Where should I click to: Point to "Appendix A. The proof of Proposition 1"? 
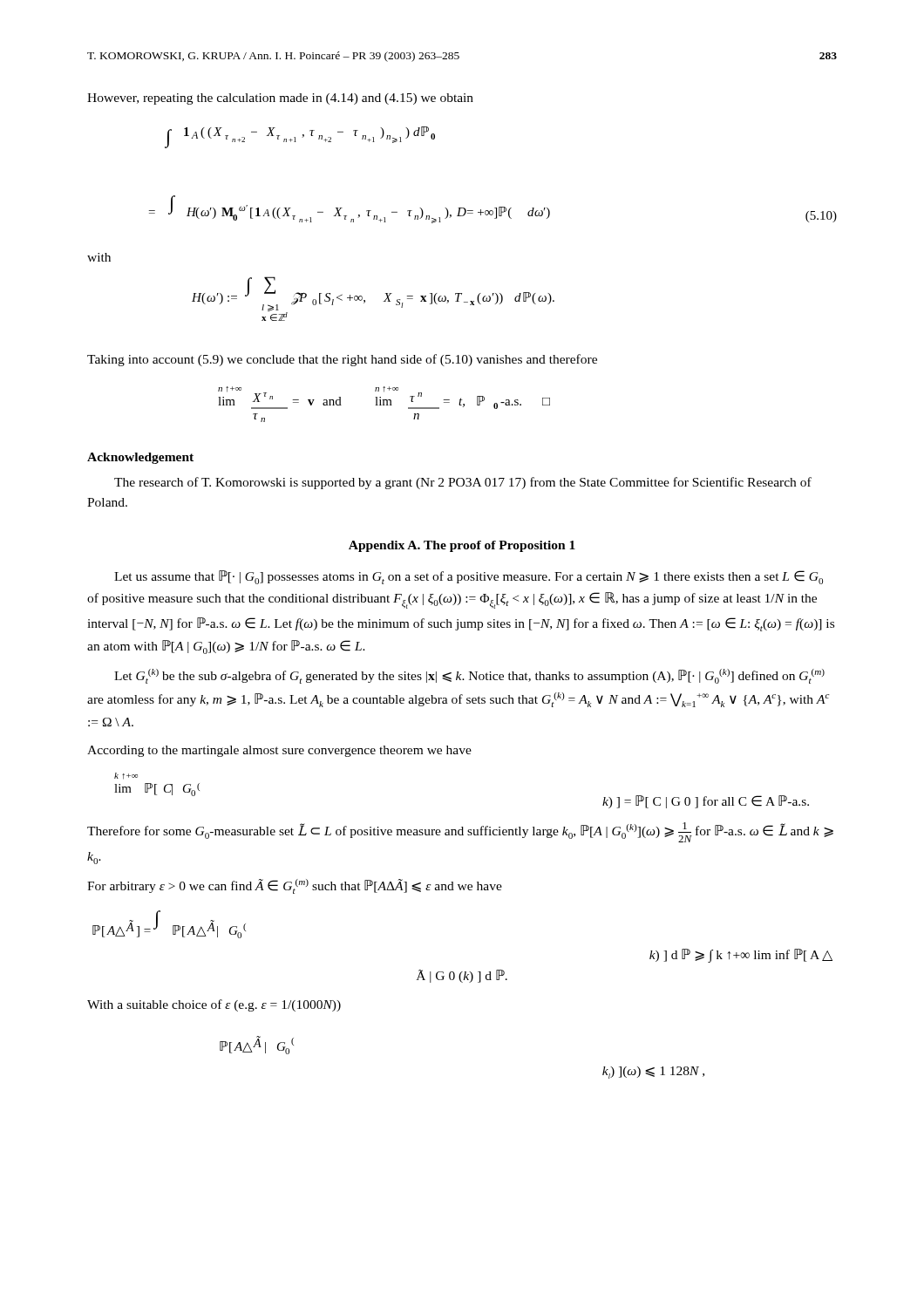pyautogui.click(x=462, y=545)
